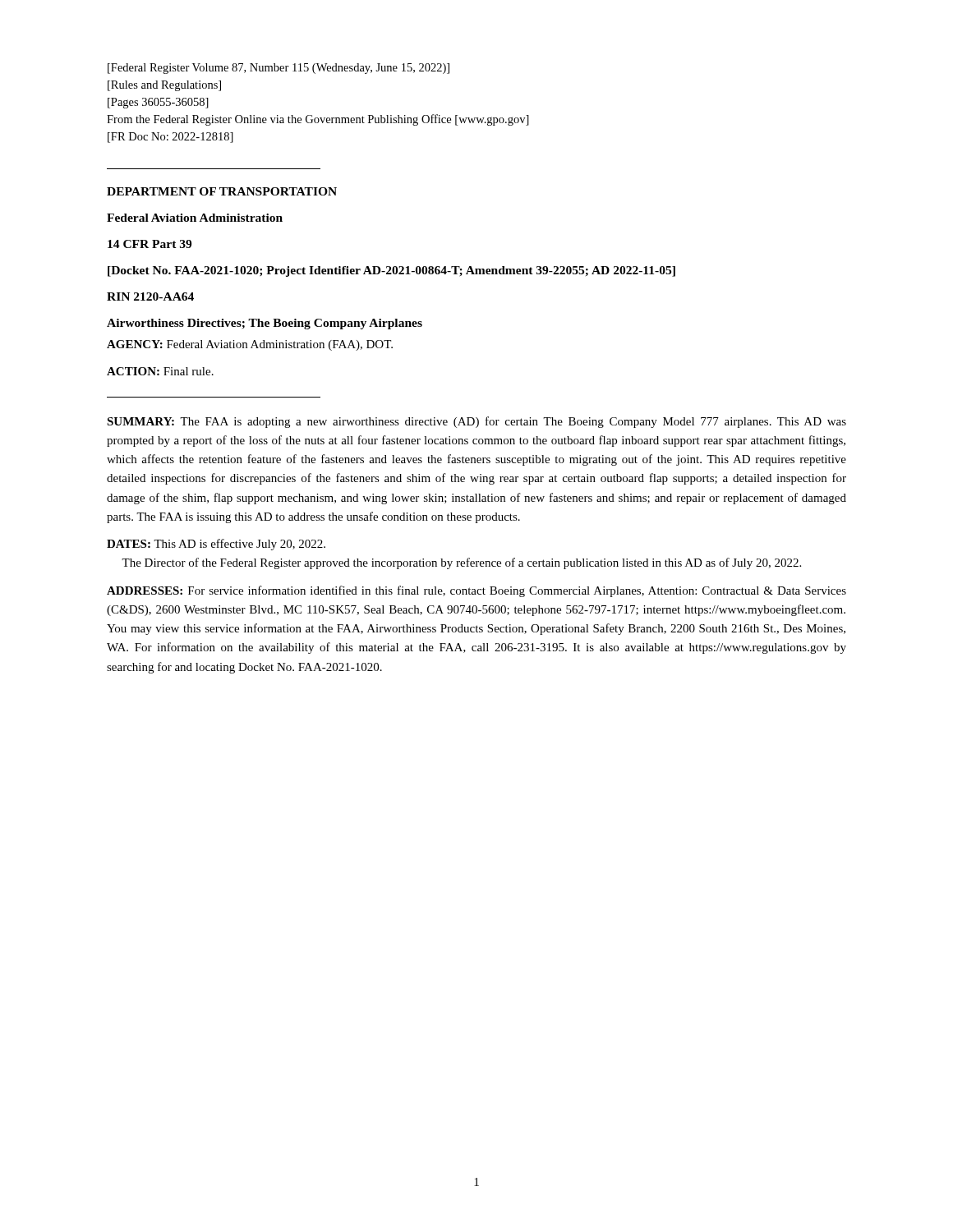Point to the region starting "Airworthiness Directives; The Boeing"
This screenshot has height=1232, width=953.
pos(265,322)
